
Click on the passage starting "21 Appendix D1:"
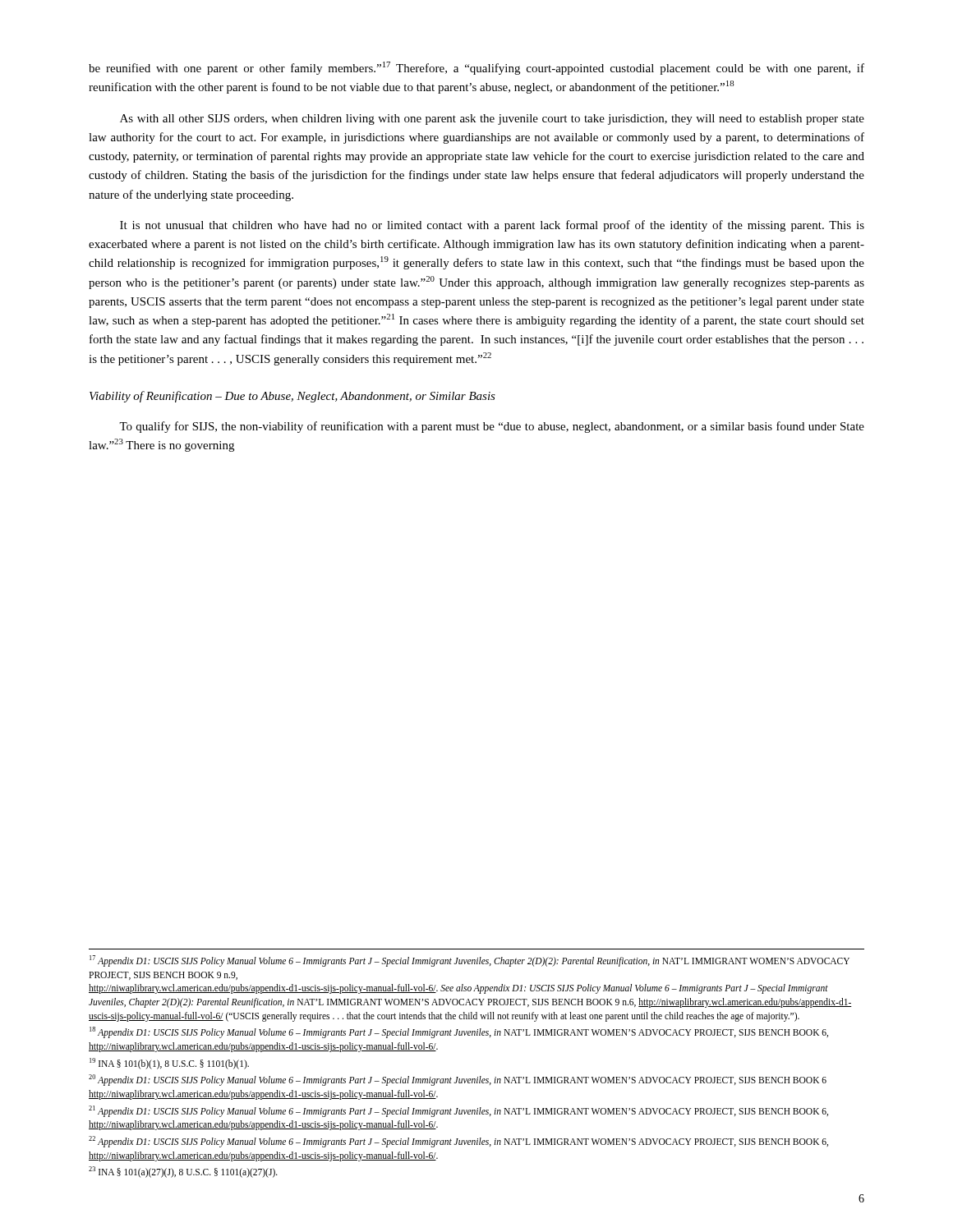(x=459, y=1117)
